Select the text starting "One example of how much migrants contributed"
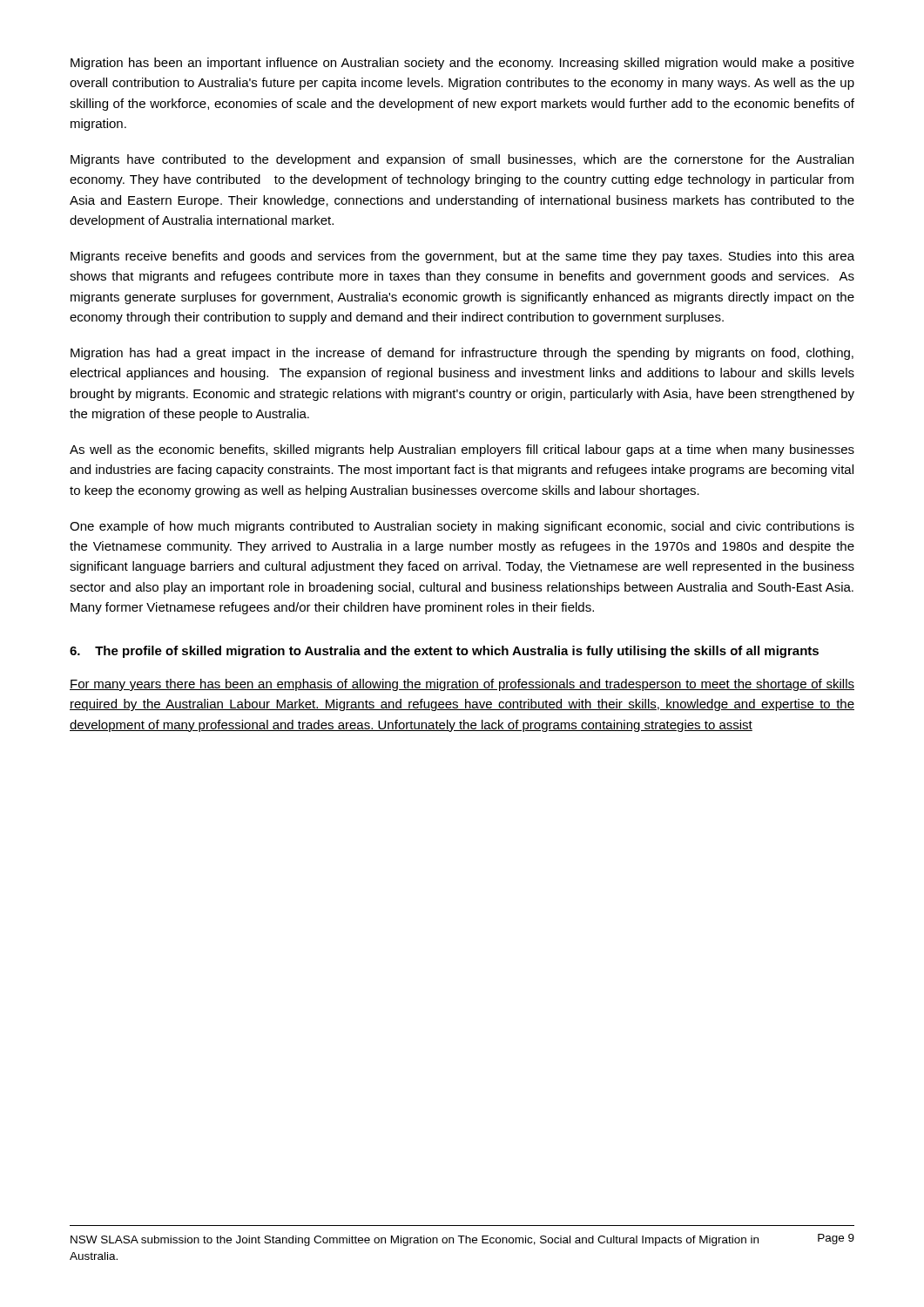Viewport: 924px width, 1307px height. point(462,566)
